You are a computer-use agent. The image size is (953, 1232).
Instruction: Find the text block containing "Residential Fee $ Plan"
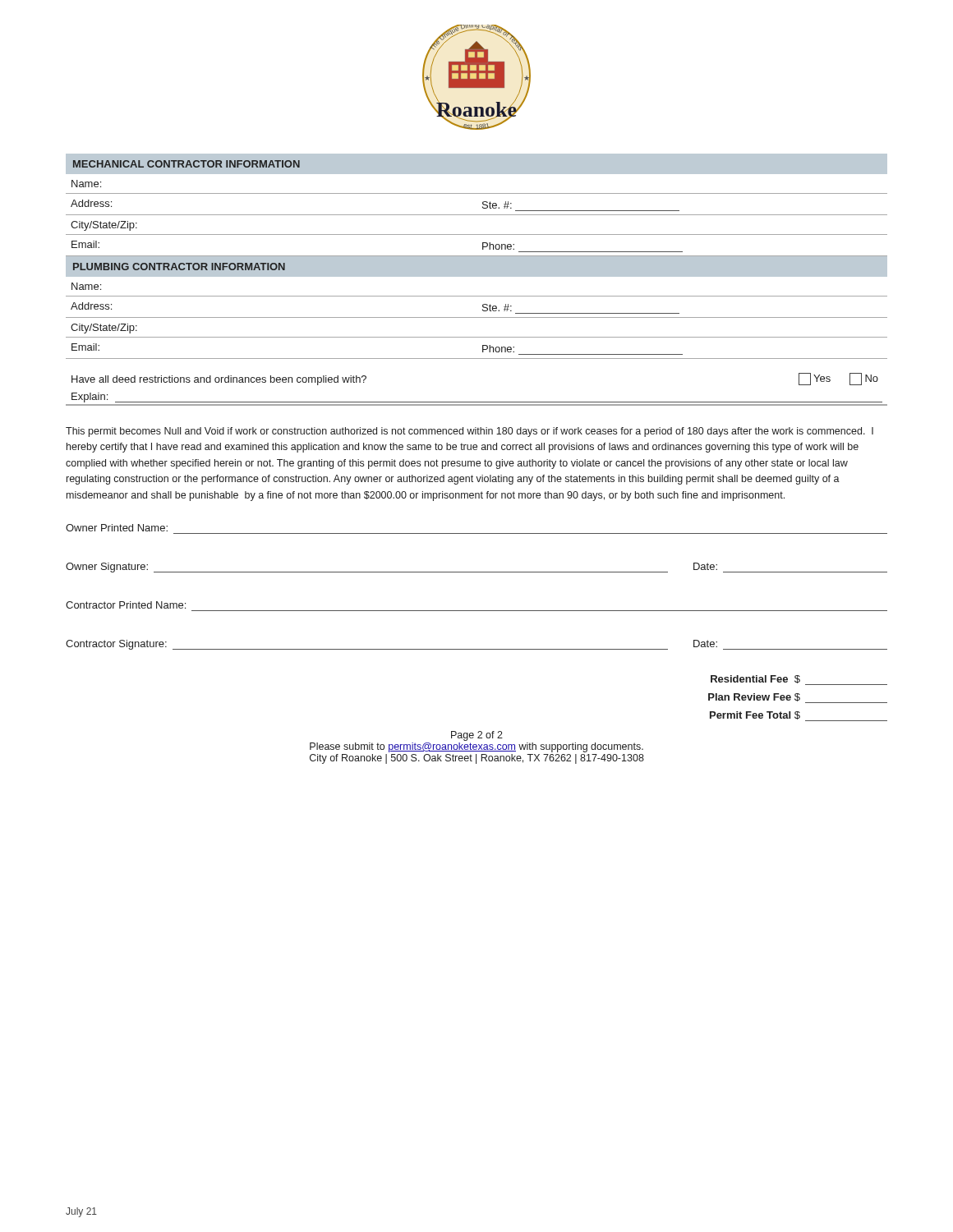pos(799,680)
